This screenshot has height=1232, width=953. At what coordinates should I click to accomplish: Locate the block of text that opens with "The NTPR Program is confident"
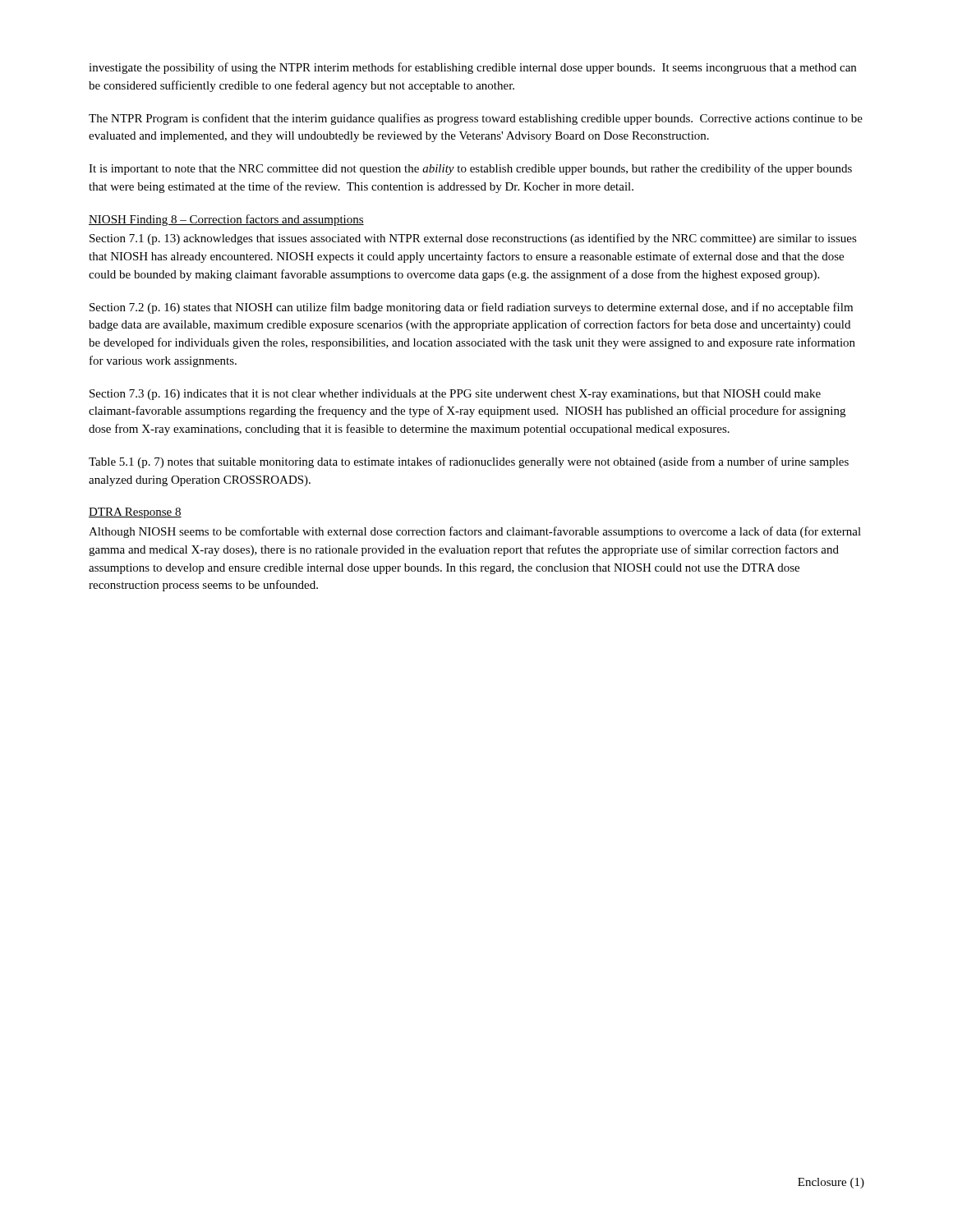click(x=476, y=127)
